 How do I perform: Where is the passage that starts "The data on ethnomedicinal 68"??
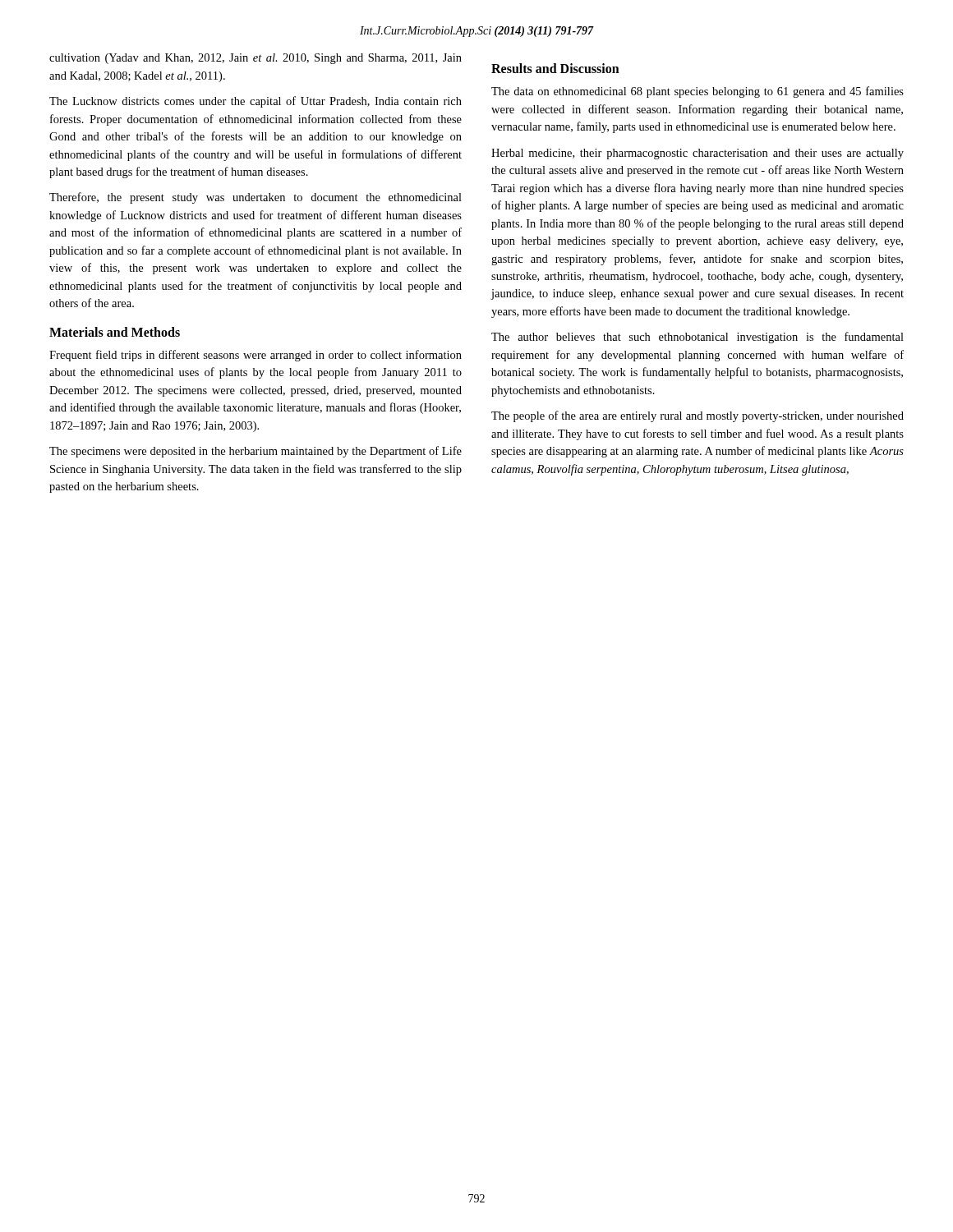pyautogui.click(x=698, y=109)
